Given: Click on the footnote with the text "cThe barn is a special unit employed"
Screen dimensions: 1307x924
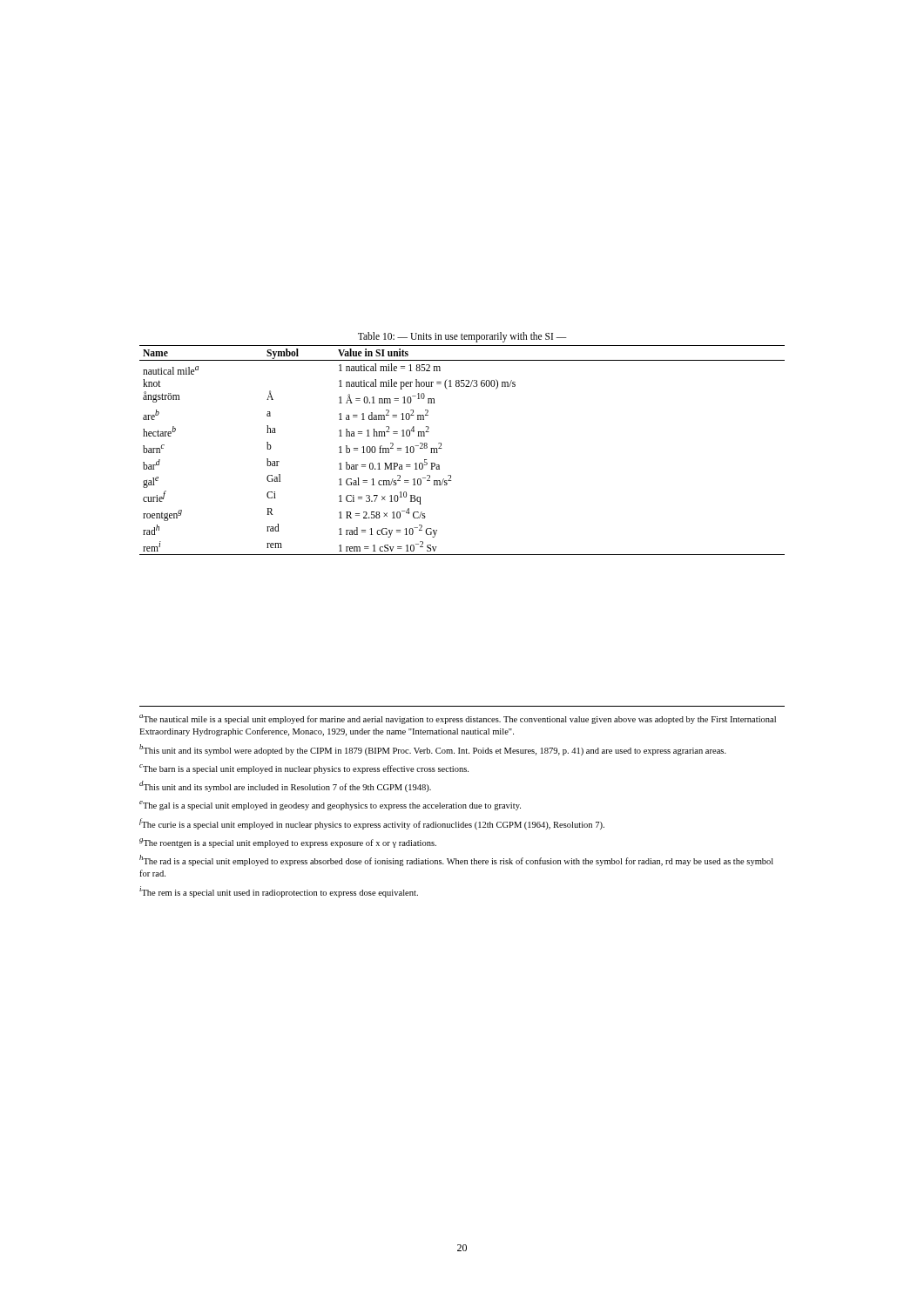Looking at the screenshot, I should point(304,767).
